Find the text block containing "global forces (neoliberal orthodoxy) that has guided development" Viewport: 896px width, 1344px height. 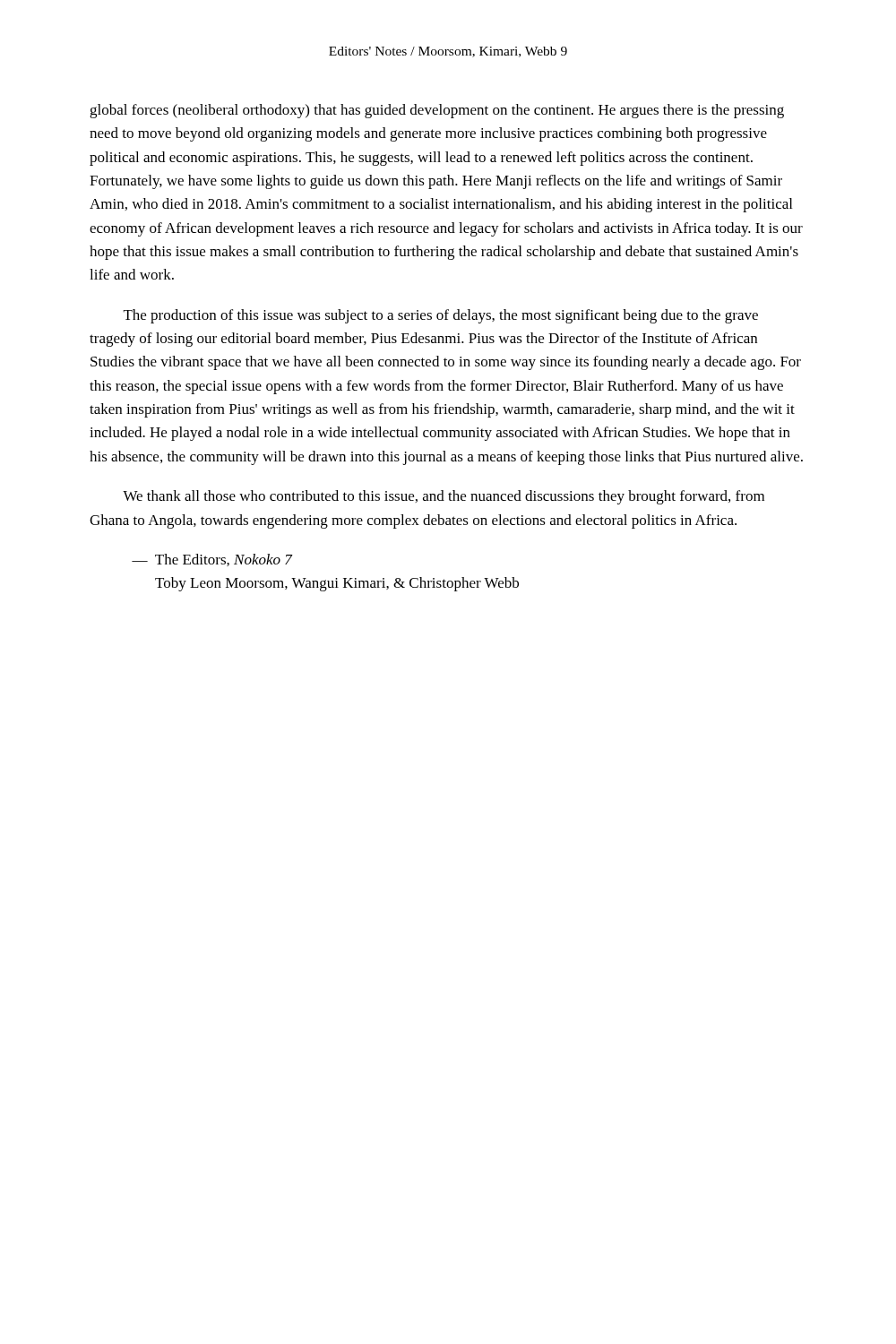(x=448, y=193)
